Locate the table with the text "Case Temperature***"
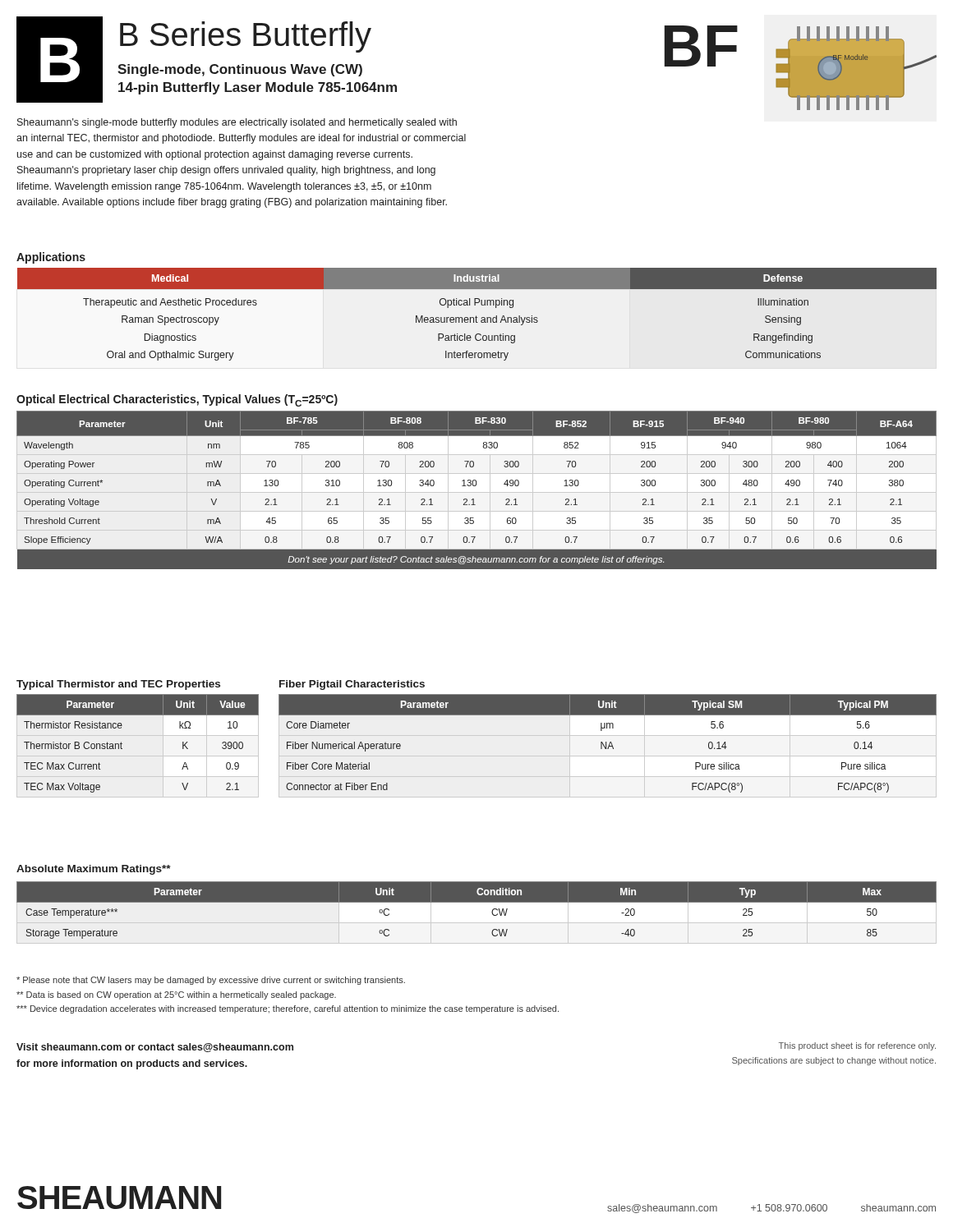953x1232 pixels. (476, 912)
